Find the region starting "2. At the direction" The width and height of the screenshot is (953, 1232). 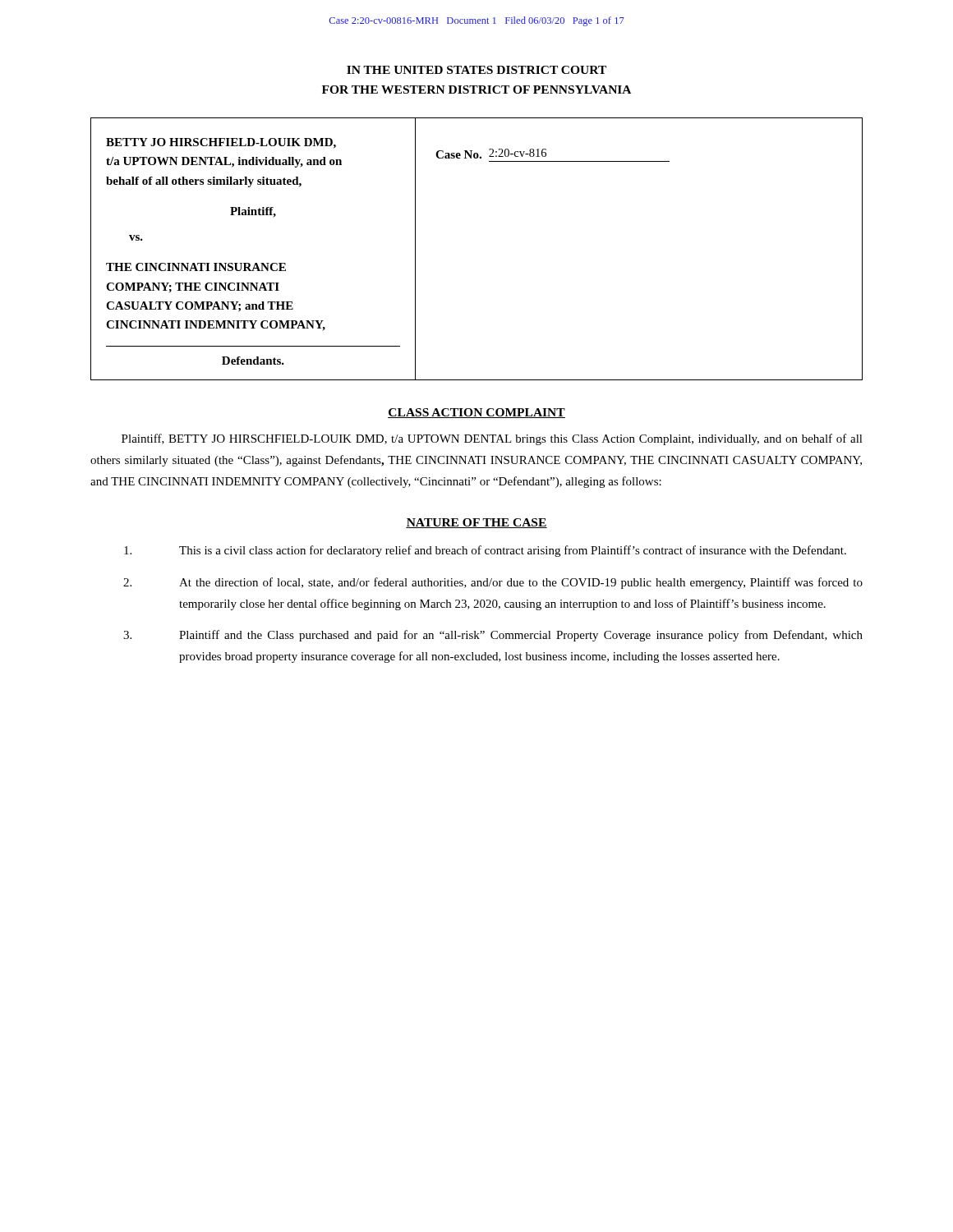(x=476, y=593)
